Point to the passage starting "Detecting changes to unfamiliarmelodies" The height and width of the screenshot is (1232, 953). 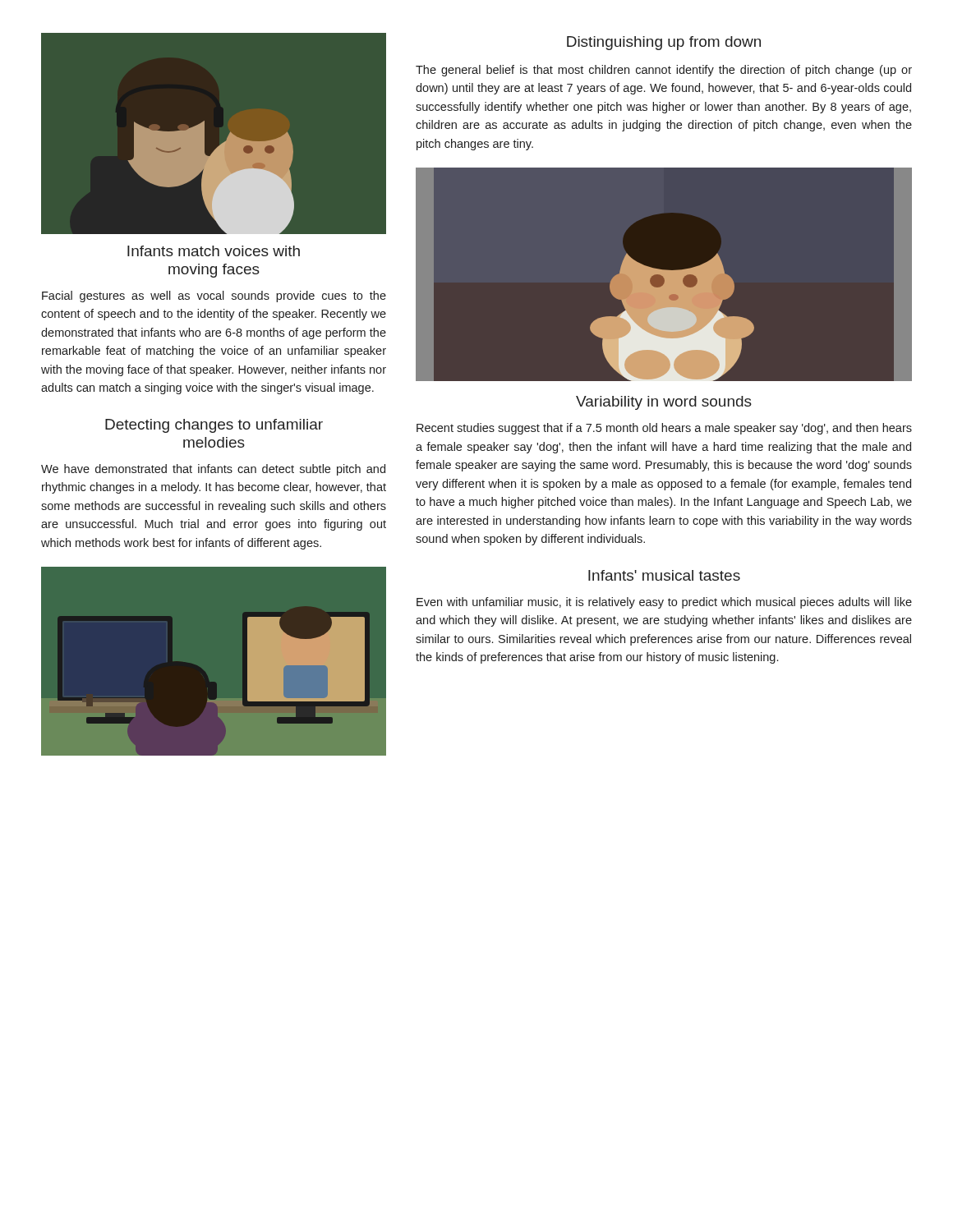[214, 433]
